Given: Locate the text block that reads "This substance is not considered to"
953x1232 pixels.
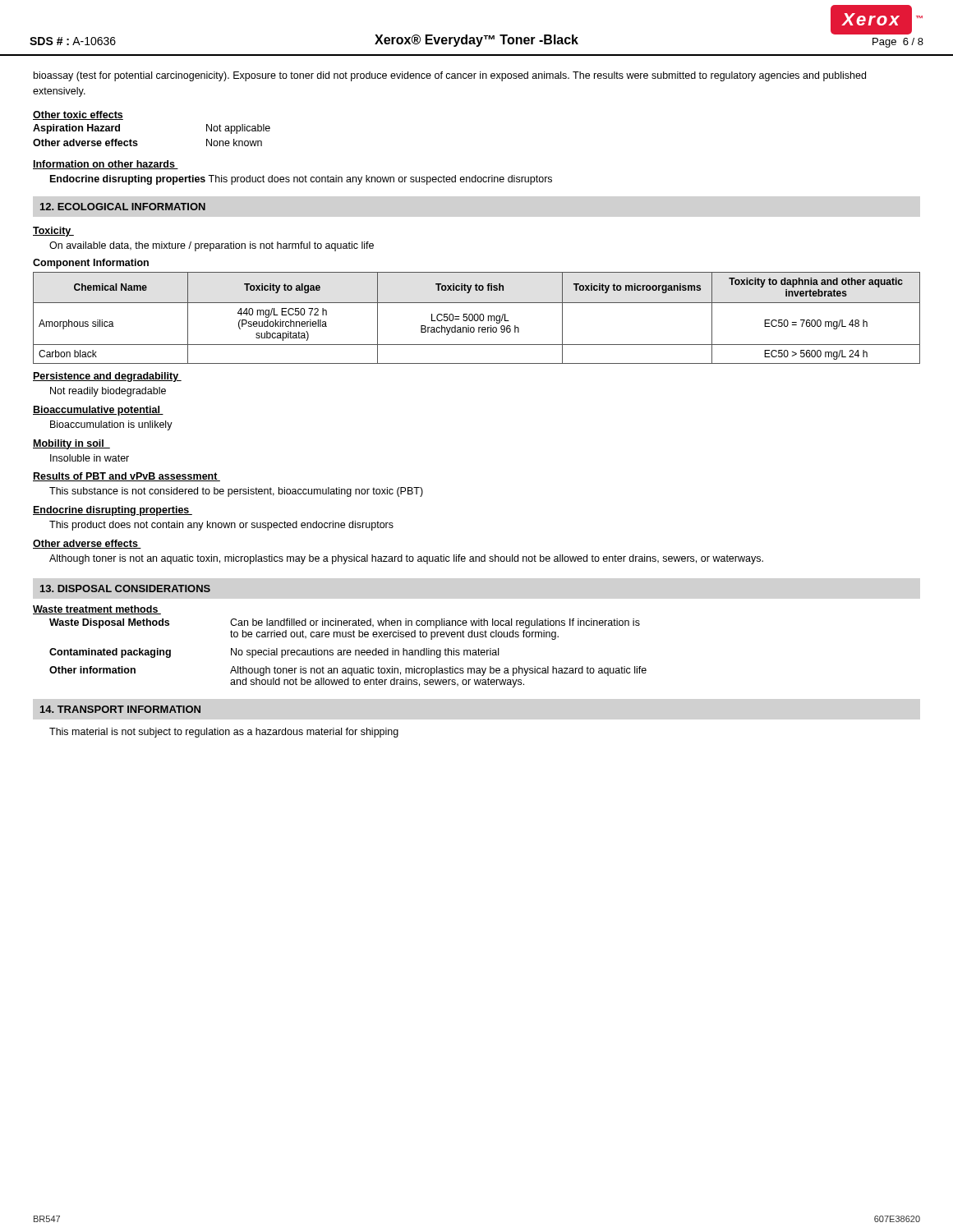Looking at the screenshot, I should 236,491.
